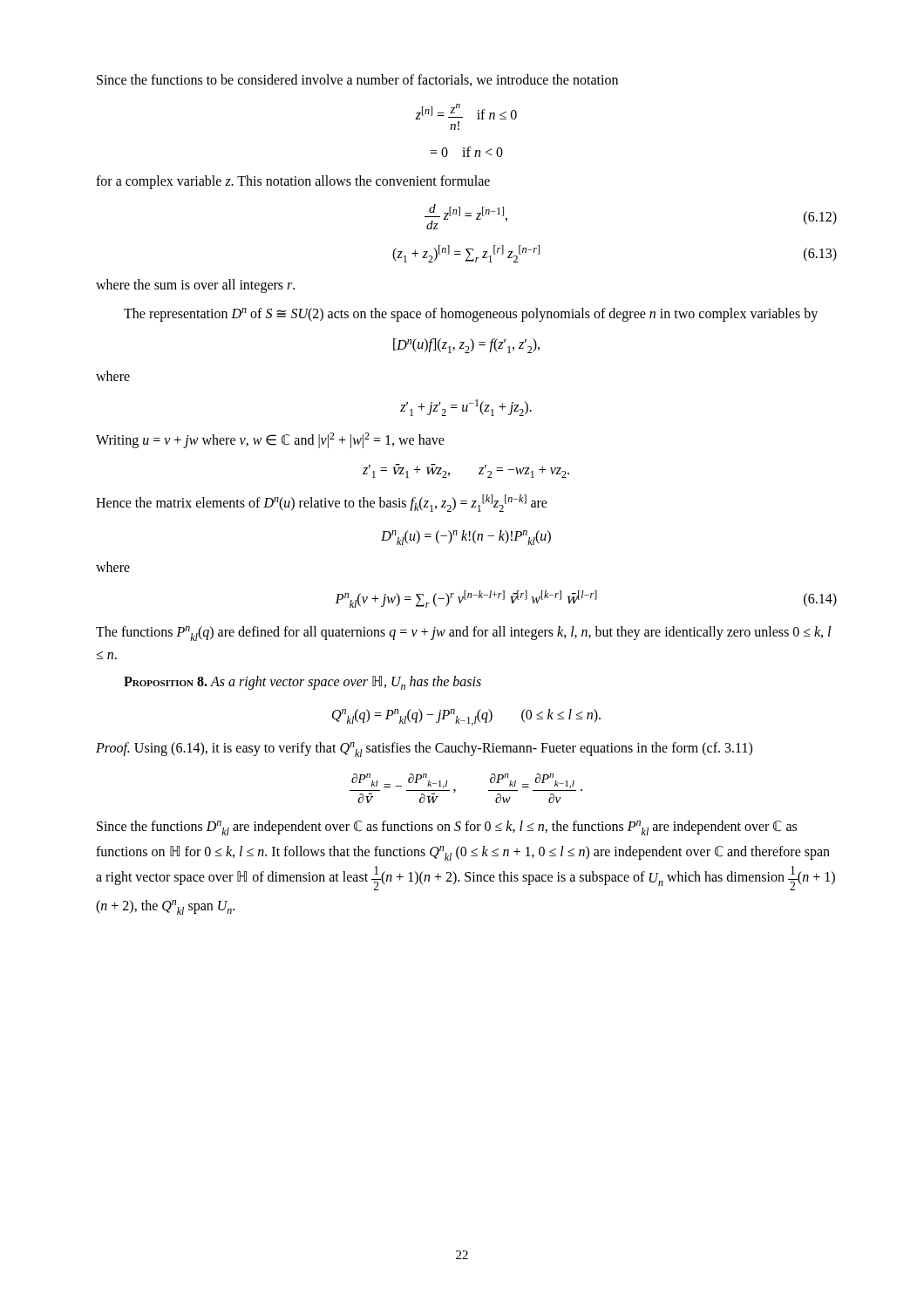Find the block on this page that starts "for a complex variable z."
Screen dimensions: 1308x924
(293, 181)
